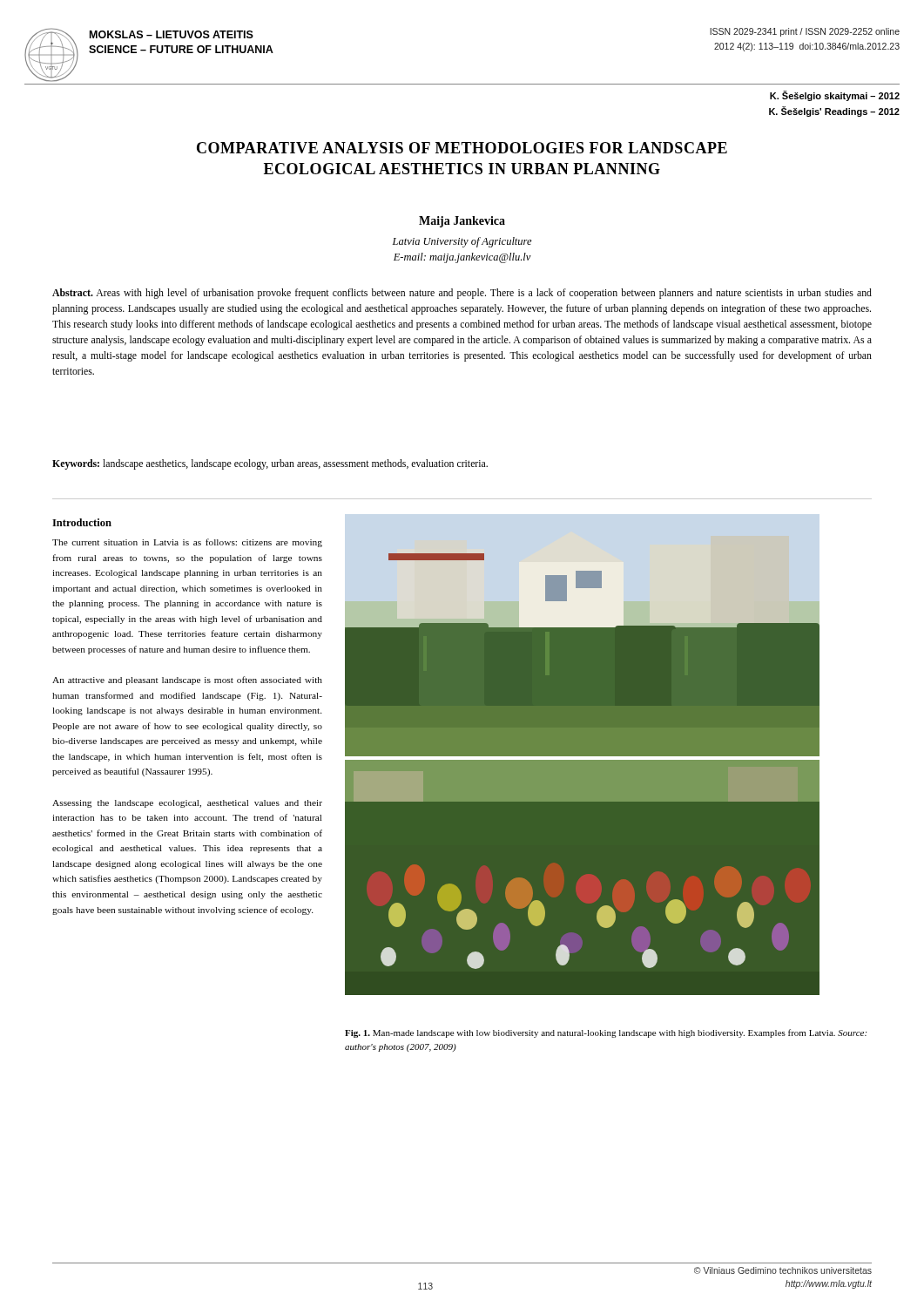Find the caption on this page that starts "Fig. 1. Man-made"
The image size is (924, 1307).
[x=606, y=1039]
